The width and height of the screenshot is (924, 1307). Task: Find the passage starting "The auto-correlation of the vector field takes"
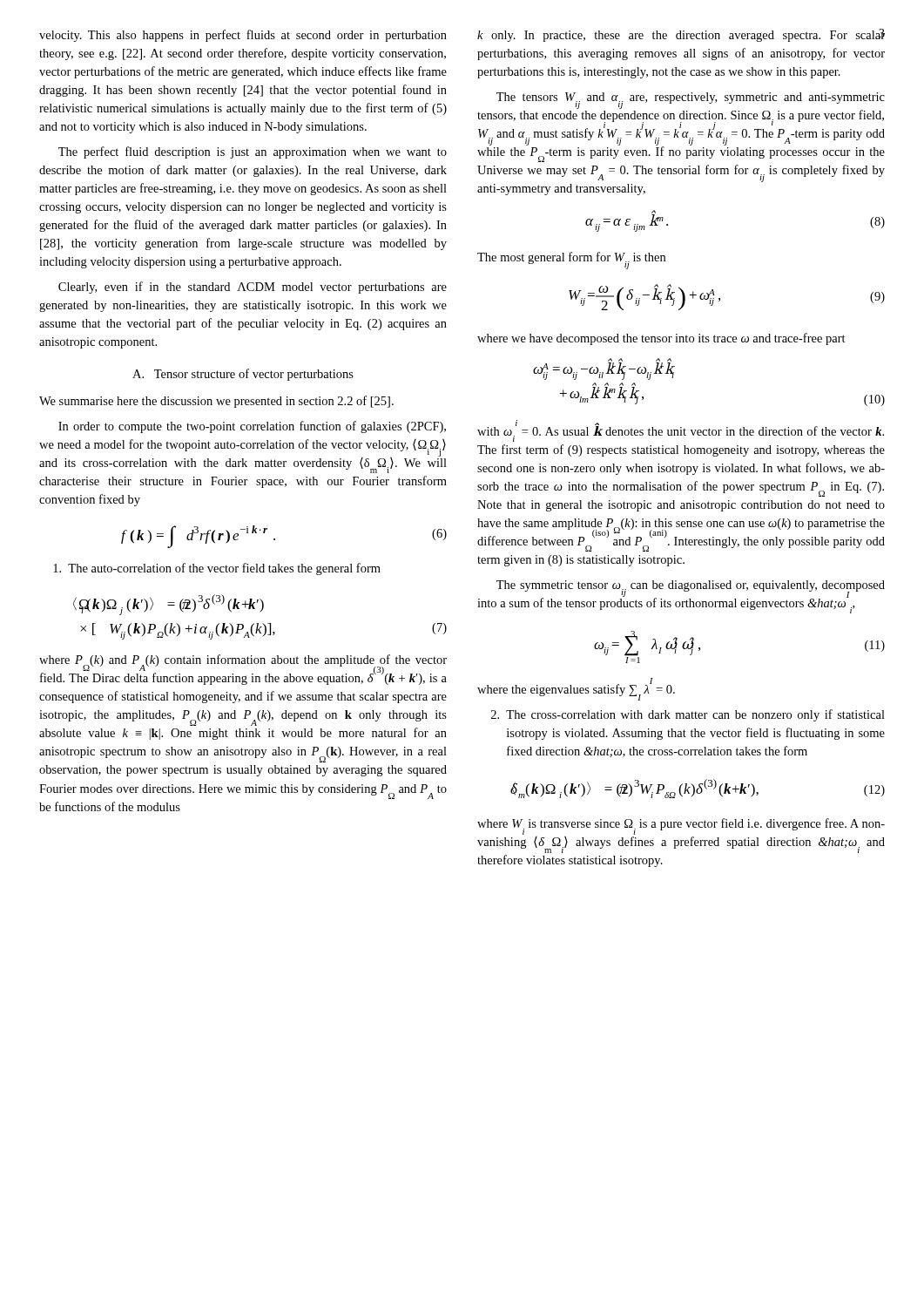(243, 572)
